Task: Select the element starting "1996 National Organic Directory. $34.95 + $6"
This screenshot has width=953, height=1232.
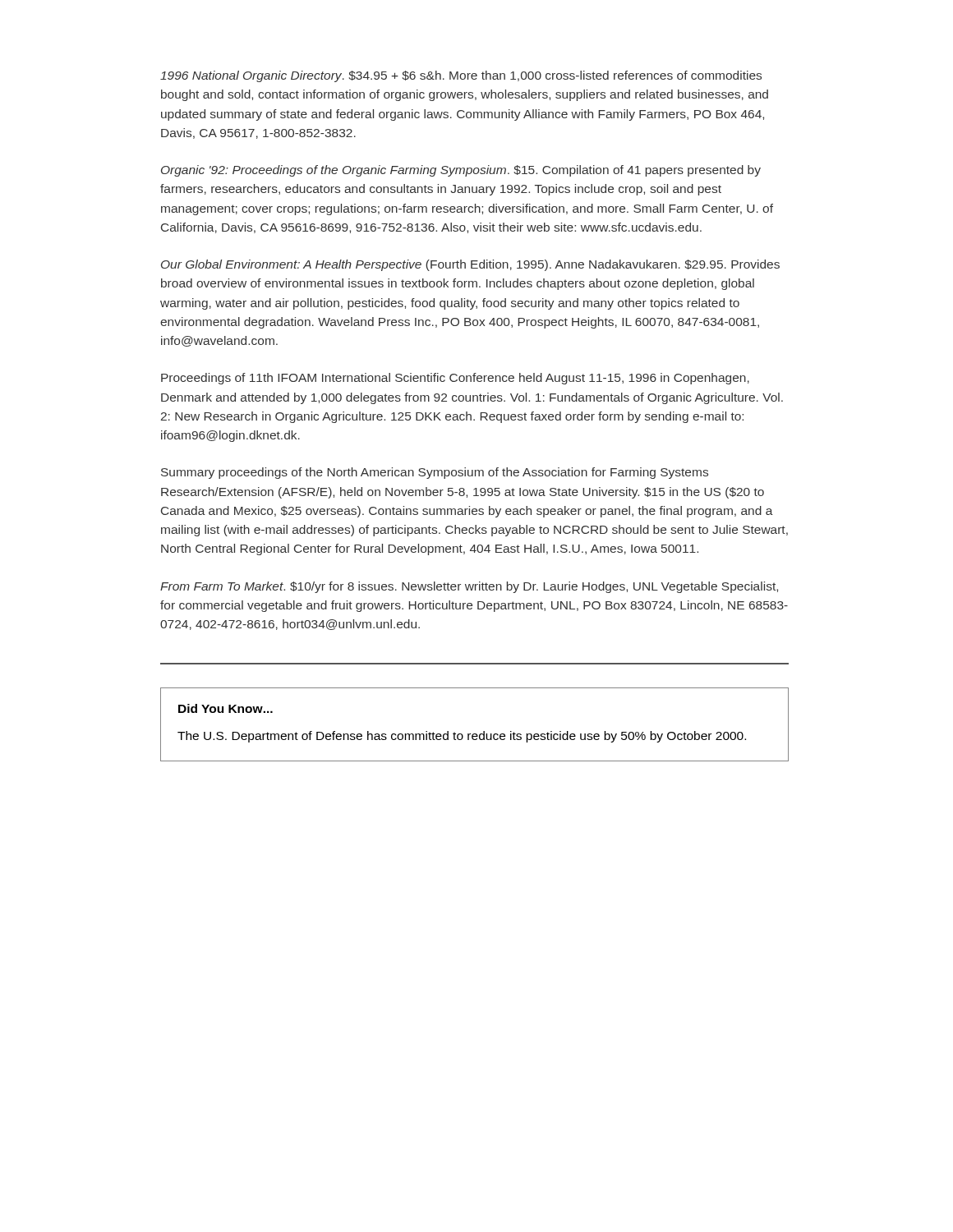Action: [x=465, y=104]
